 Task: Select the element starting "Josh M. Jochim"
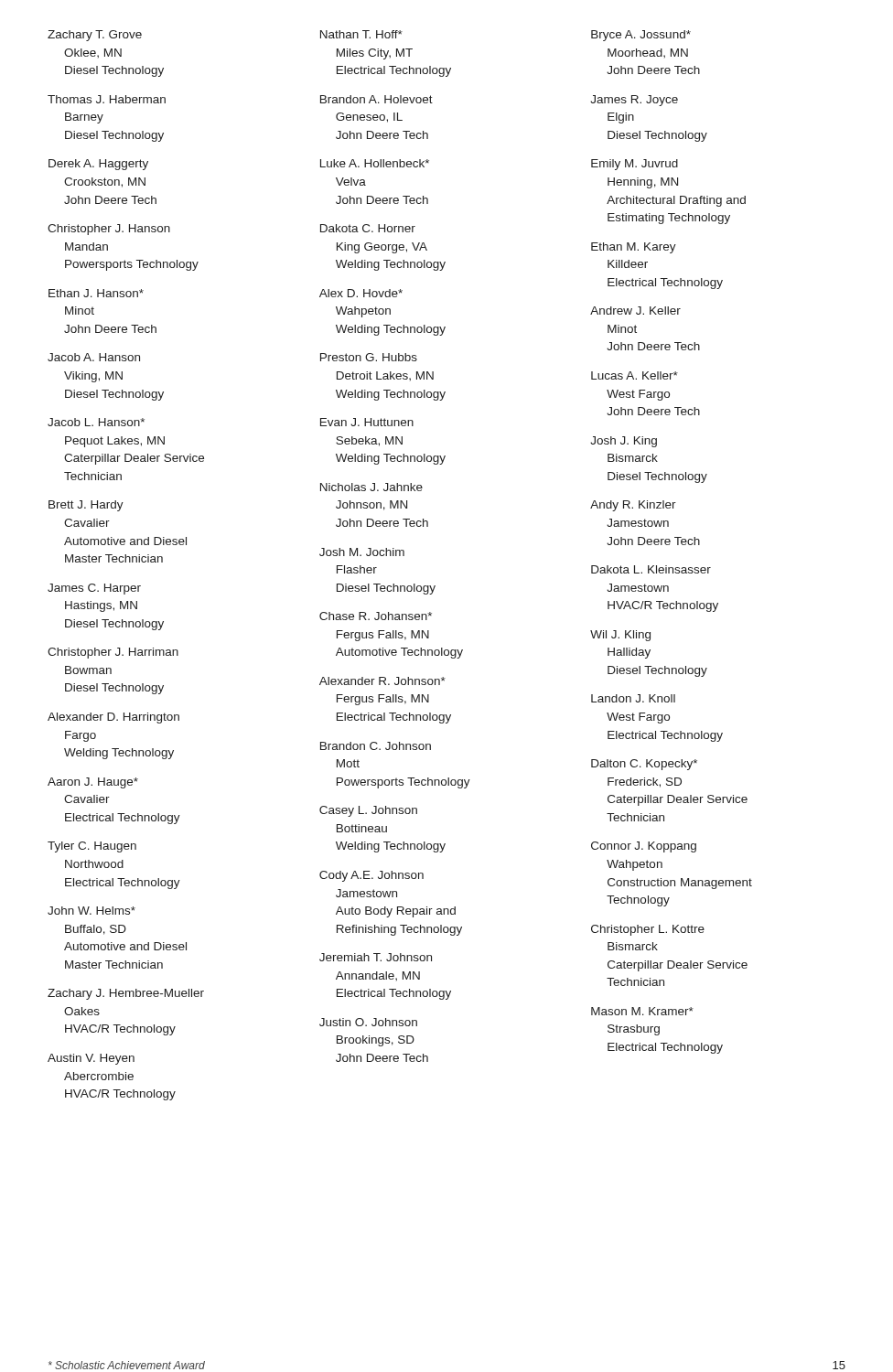362,552
